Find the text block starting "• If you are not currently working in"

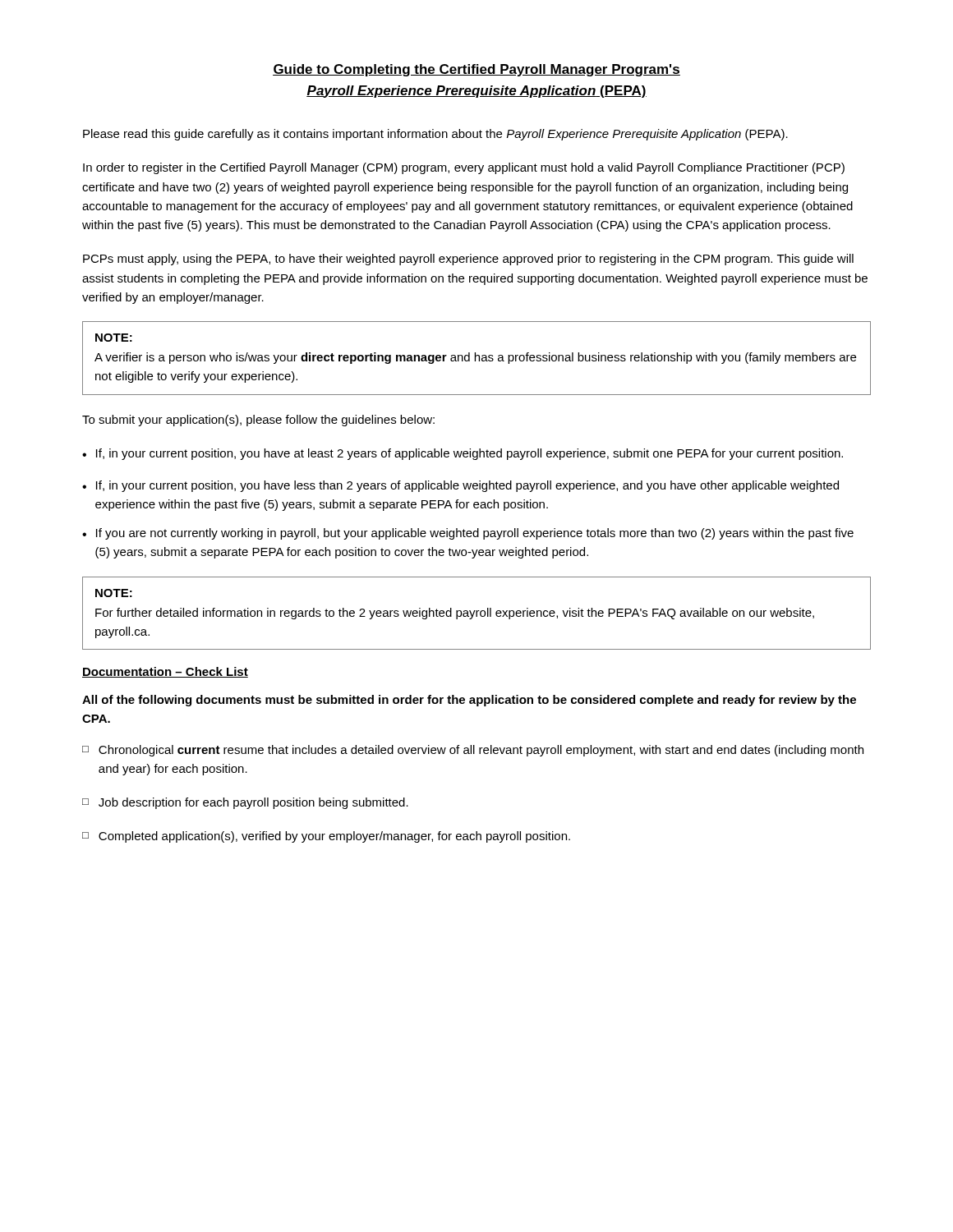476,542
